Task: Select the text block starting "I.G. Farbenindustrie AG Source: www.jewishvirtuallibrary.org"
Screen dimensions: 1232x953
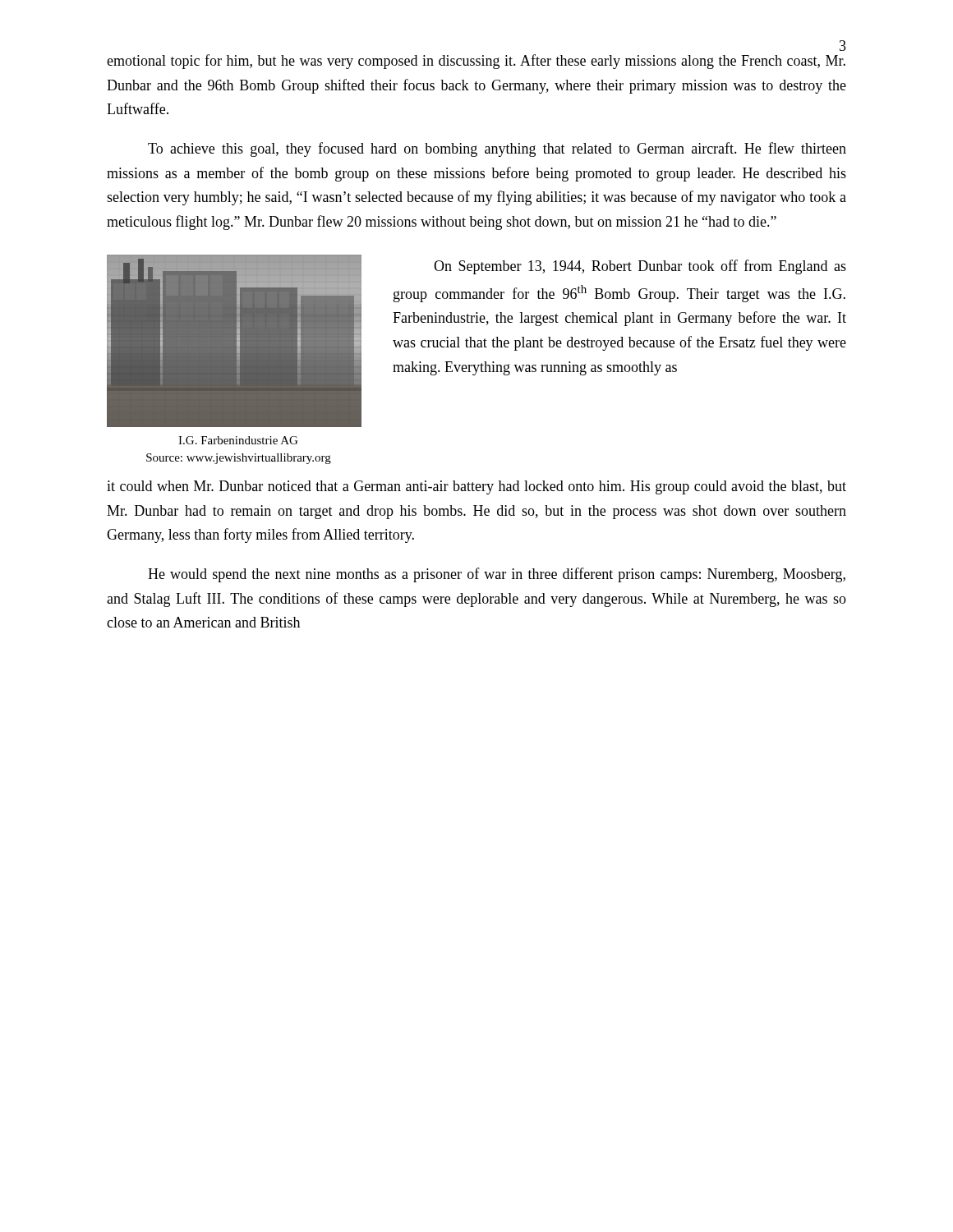Action: tap(238, 449)
